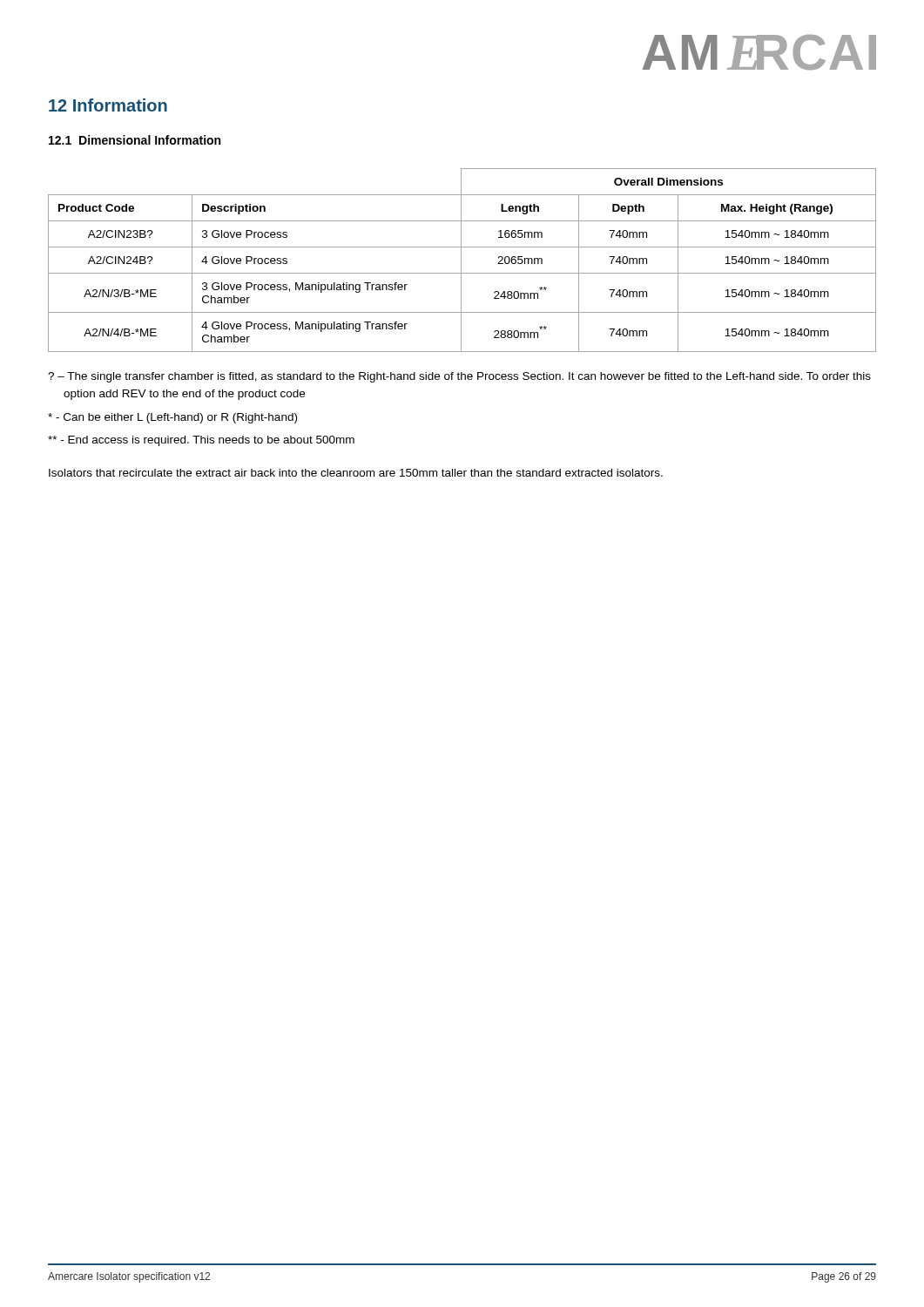
Task: Select the region starting "** - End access is"
Action: click(x=201, y=439)
